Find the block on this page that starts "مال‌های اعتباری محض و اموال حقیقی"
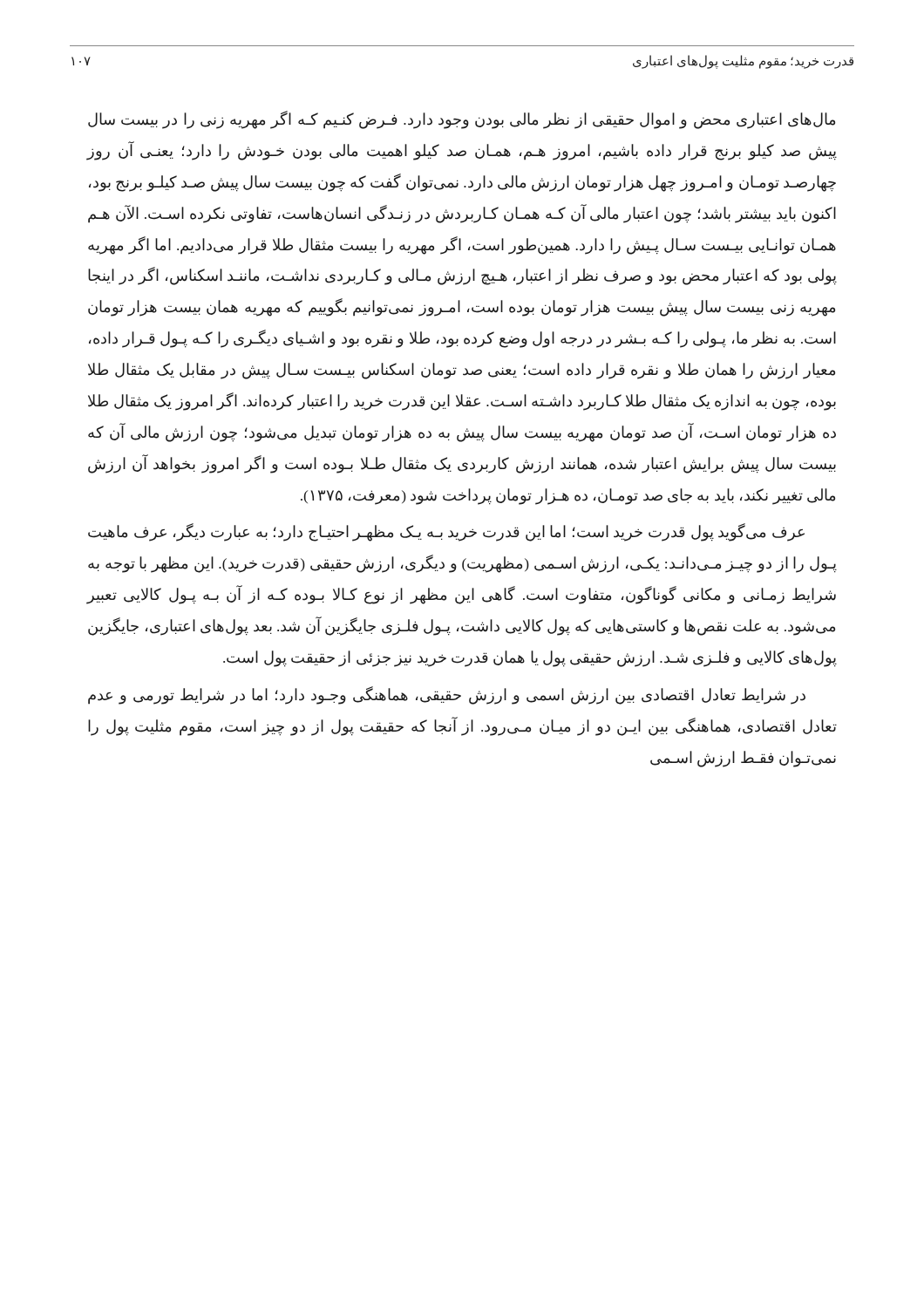The width and height of the screenshot is (924, 1308). coord(462,308)
